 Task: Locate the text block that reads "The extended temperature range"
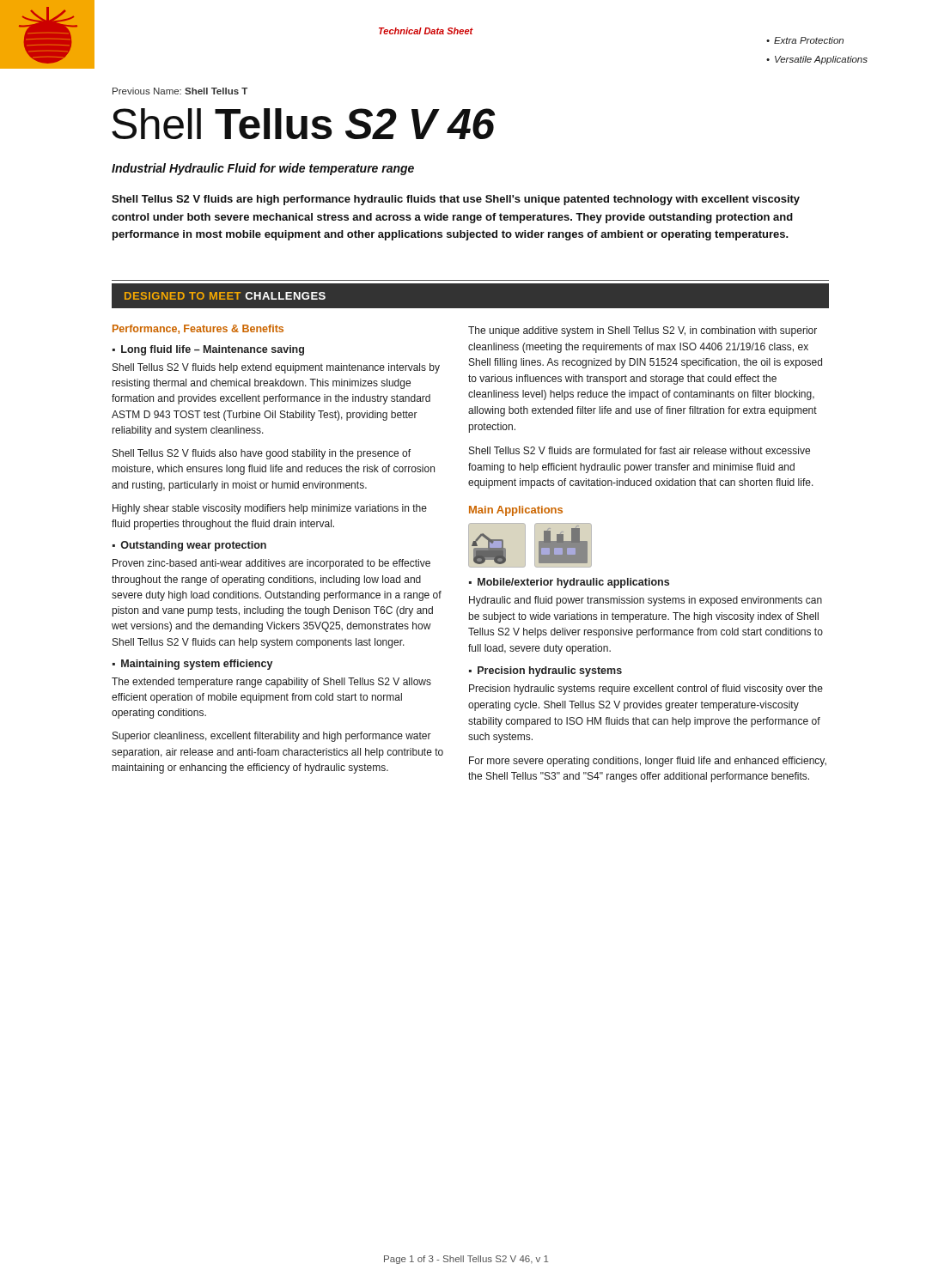[x=271, y=697]
